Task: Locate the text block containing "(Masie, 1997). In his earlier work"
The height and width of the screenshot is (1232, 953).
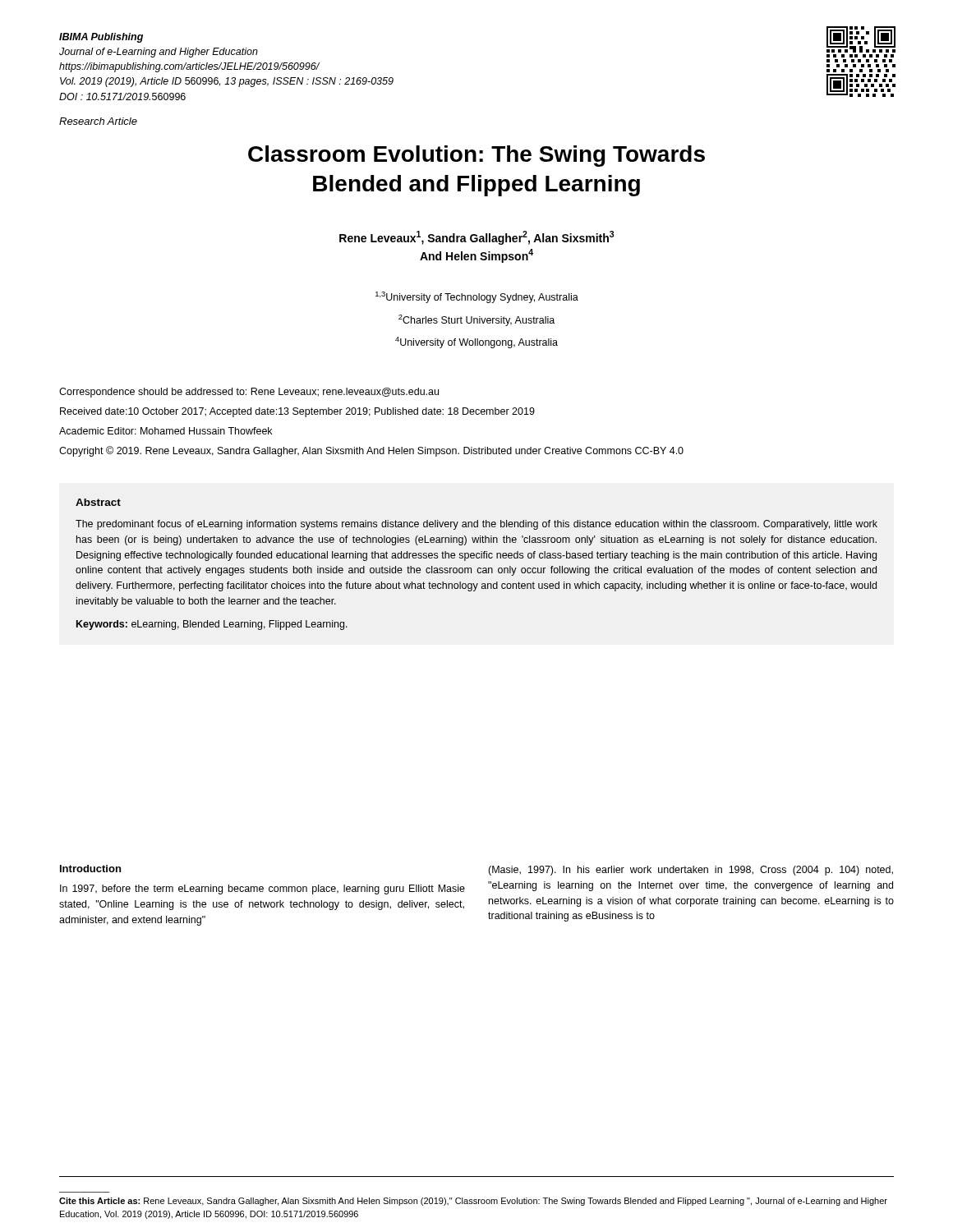Action: pyautogui.click(x=691, y=893)
